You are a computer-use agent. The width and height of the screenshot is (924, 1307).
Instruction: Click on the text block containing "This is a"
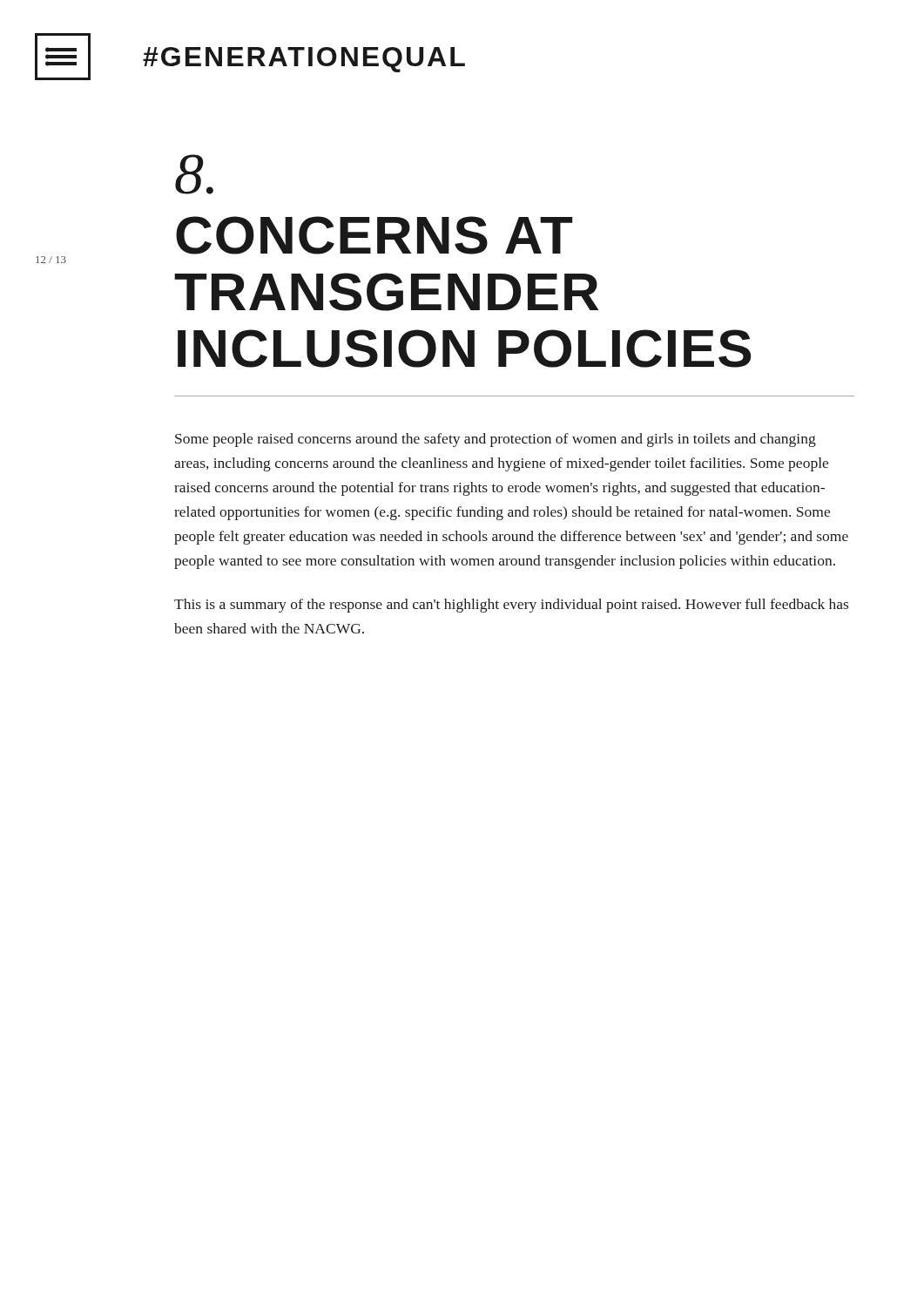[512, 616]
